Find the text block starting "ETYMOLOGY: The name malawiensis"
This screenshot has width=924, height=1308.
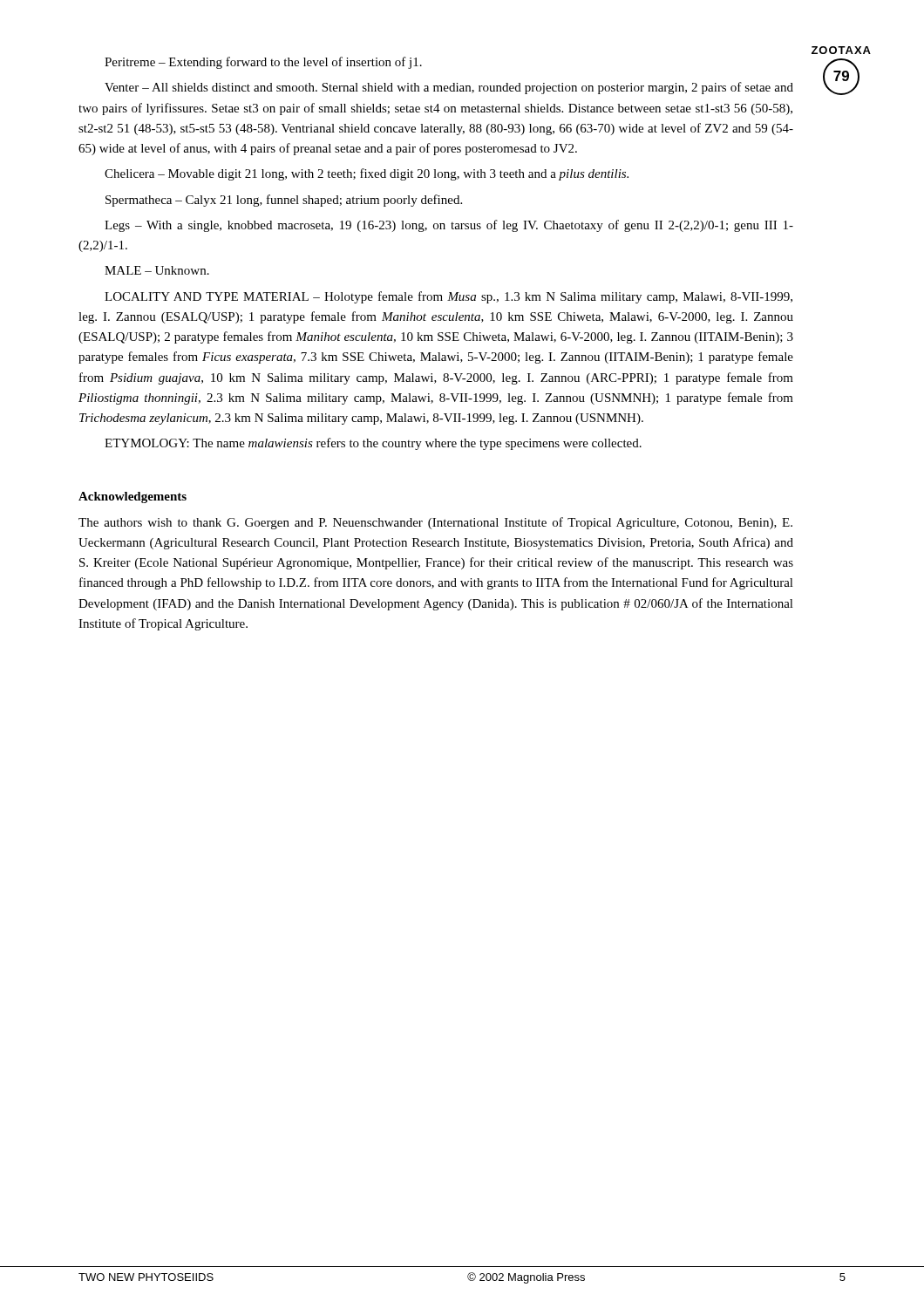click(x=436, y=444)
